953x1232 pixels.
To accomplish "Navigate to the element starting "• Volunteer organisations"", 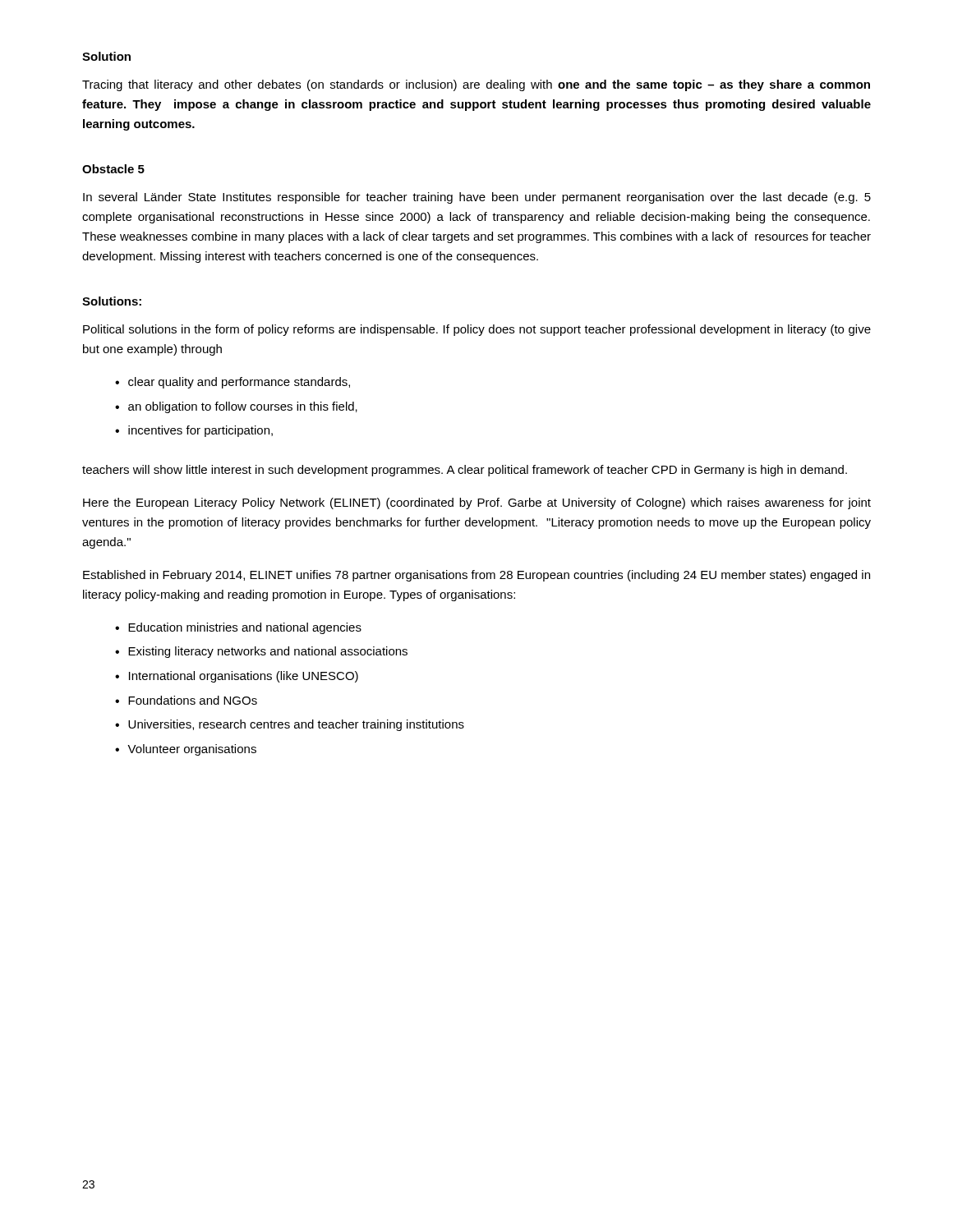I will pyautogui.click(x=186, y=749).
